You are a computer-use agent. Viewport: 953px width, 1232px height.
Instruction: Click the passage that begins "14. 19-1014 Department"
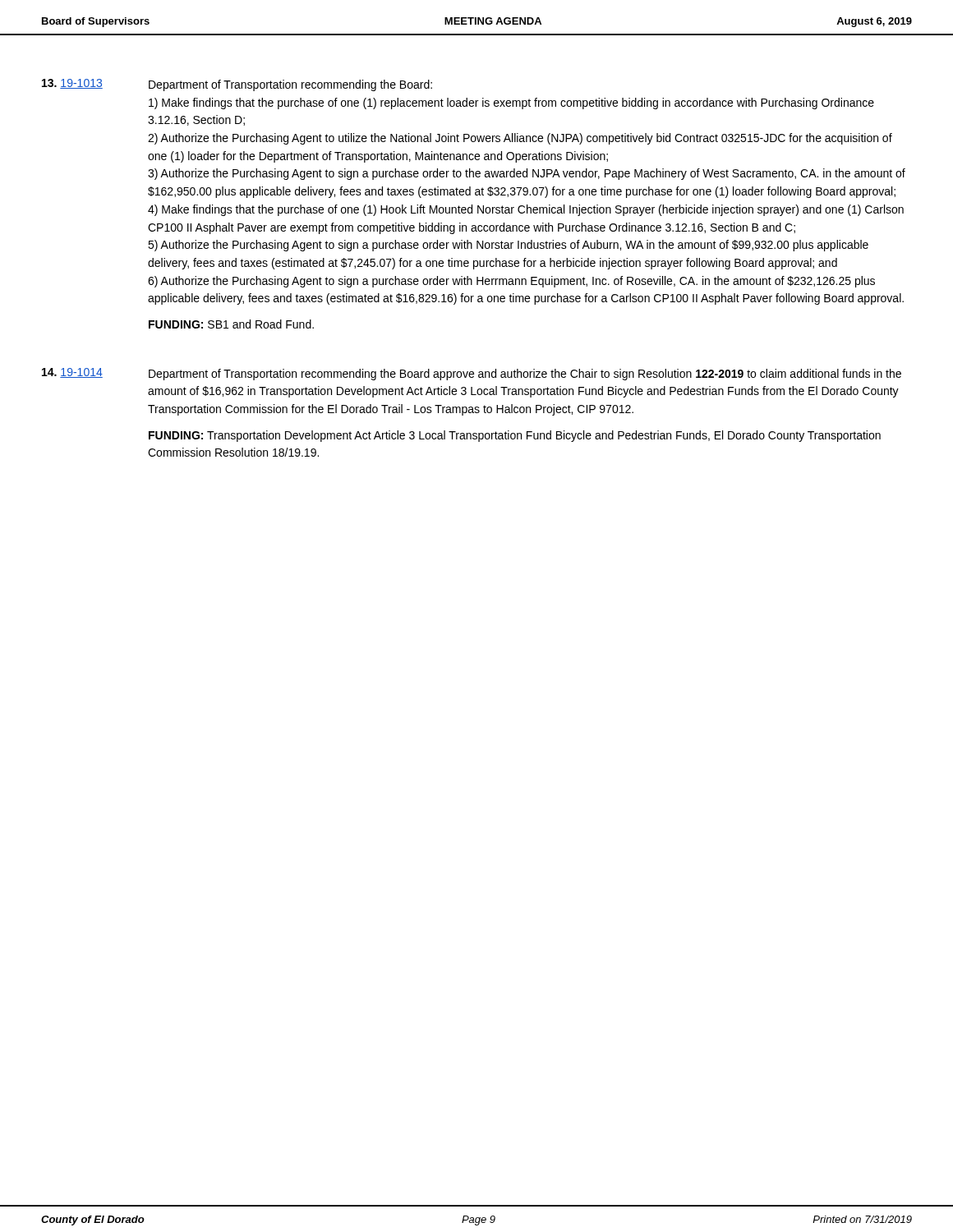pyautogui.click(x=476, y=418)
